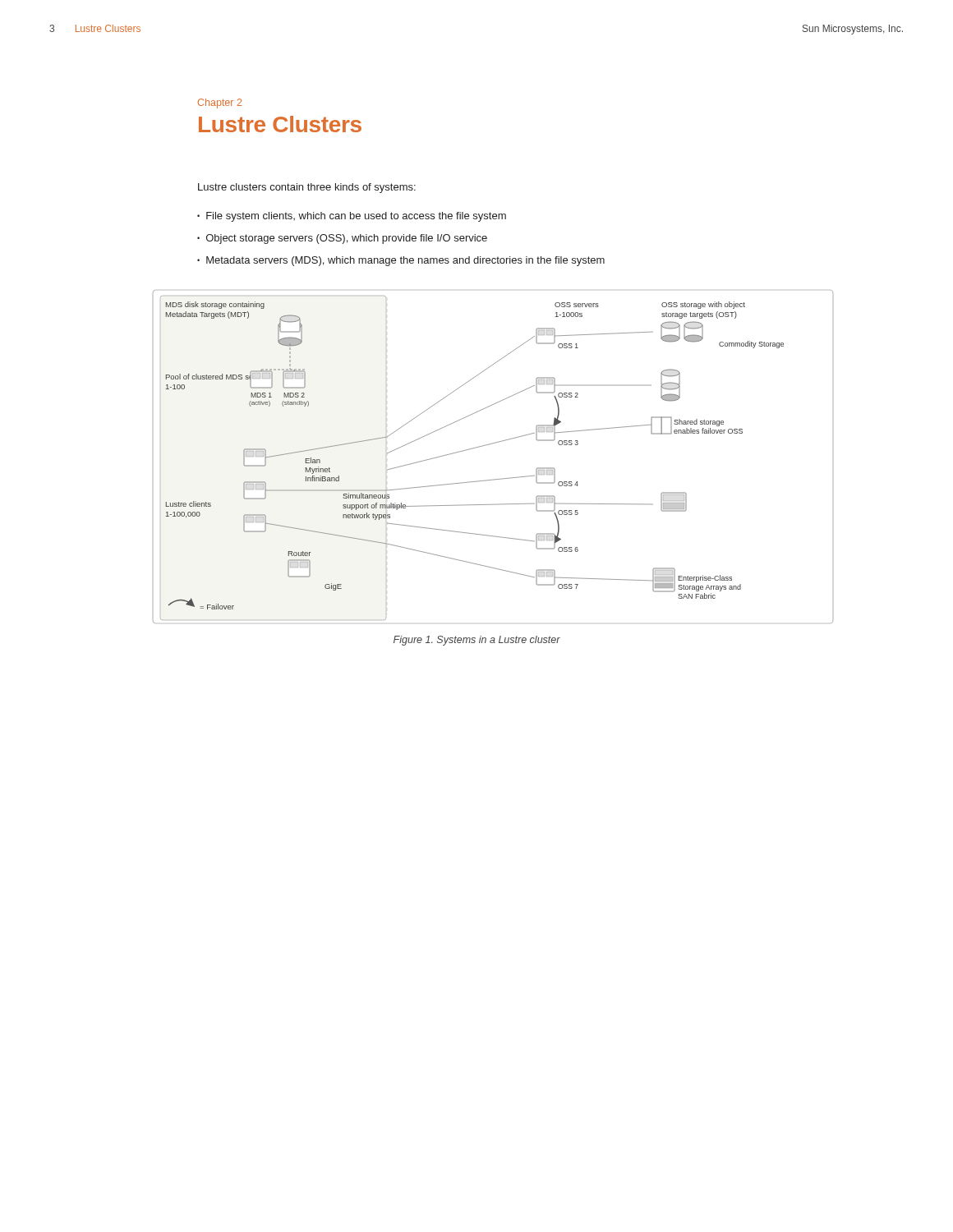Find the engineering diagram

pos(530,457)
